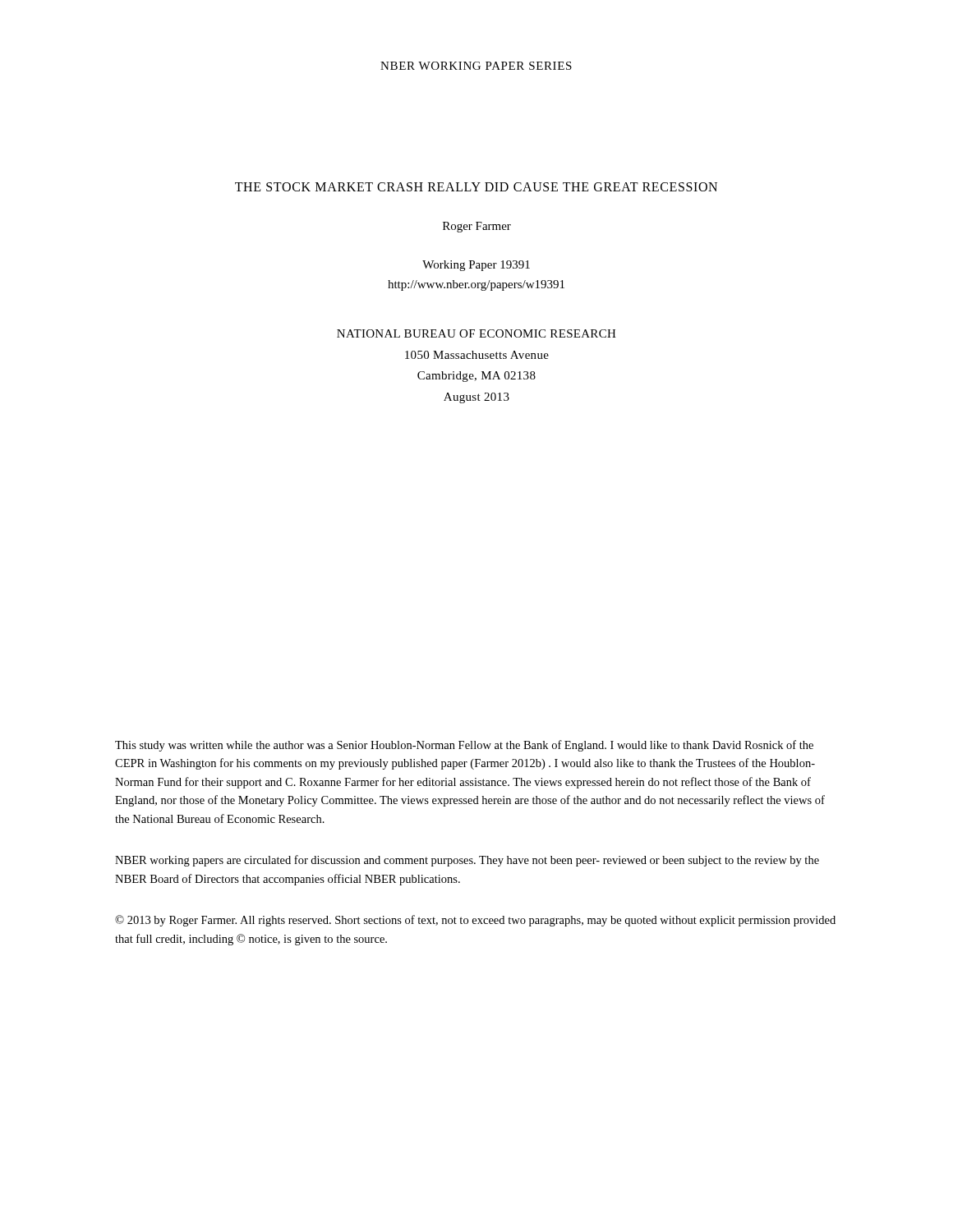Click on the text with the text "Working Paper 19391 http://www.nber.org/papers/w19391"

click(x=476, y=274)
